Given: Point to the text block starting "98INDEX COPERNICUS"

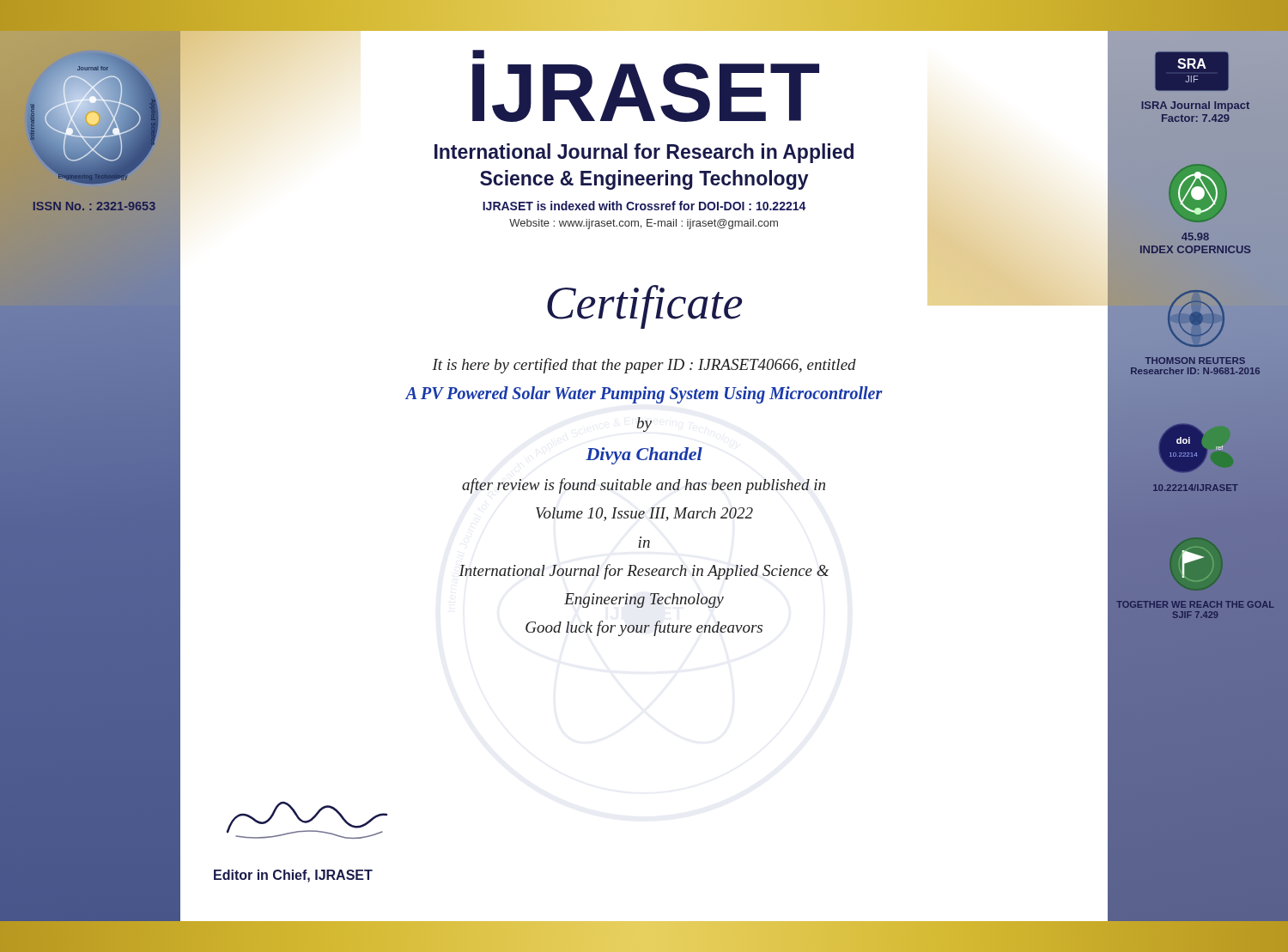Looking at the screenshot, I should pyautogui.click(x=1195, y=243).
